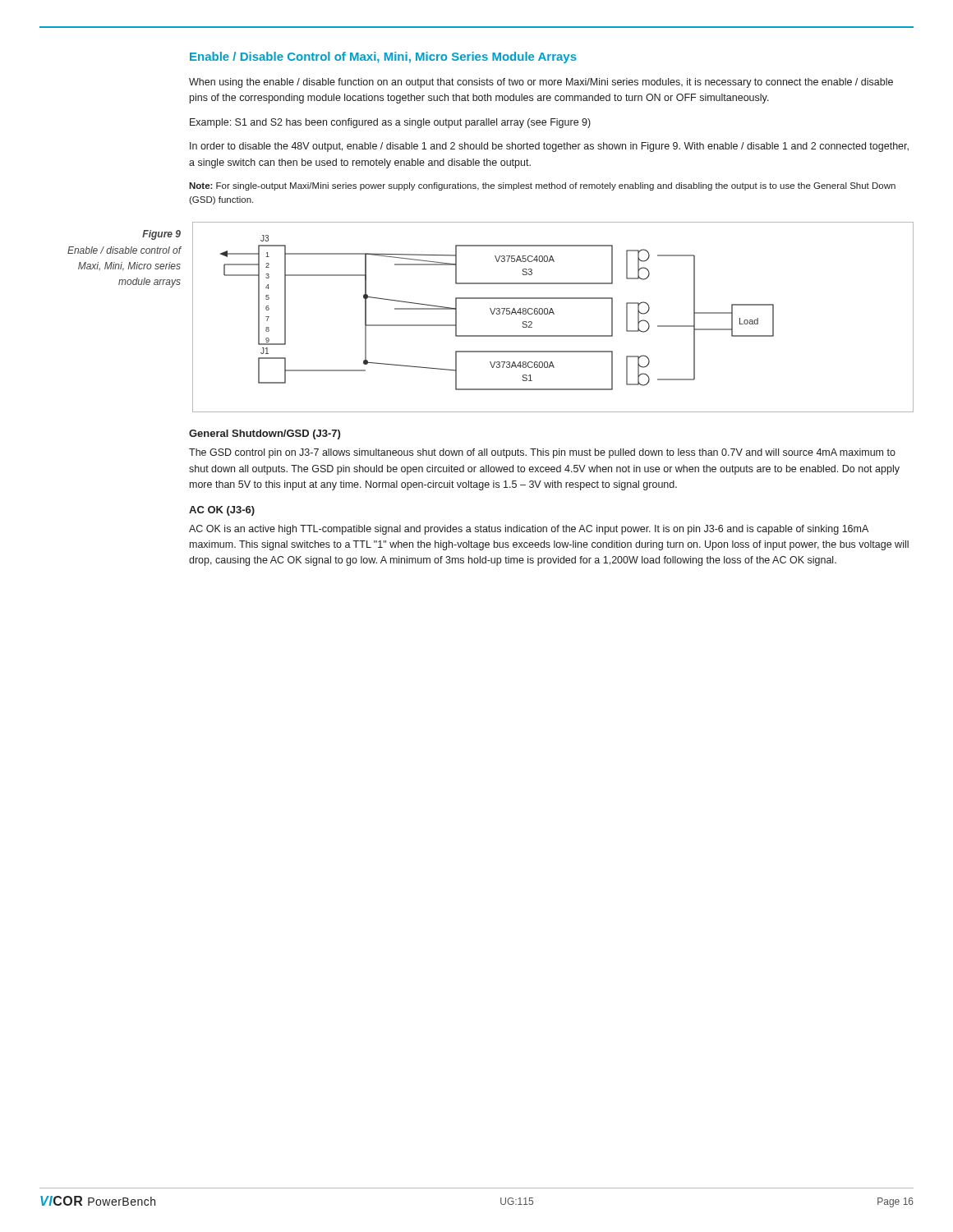Locate the block of text that opens with "Example: S1 and S2 has been configured"
The height and width of the screenshot is (1232, 953).
[390, 122]
